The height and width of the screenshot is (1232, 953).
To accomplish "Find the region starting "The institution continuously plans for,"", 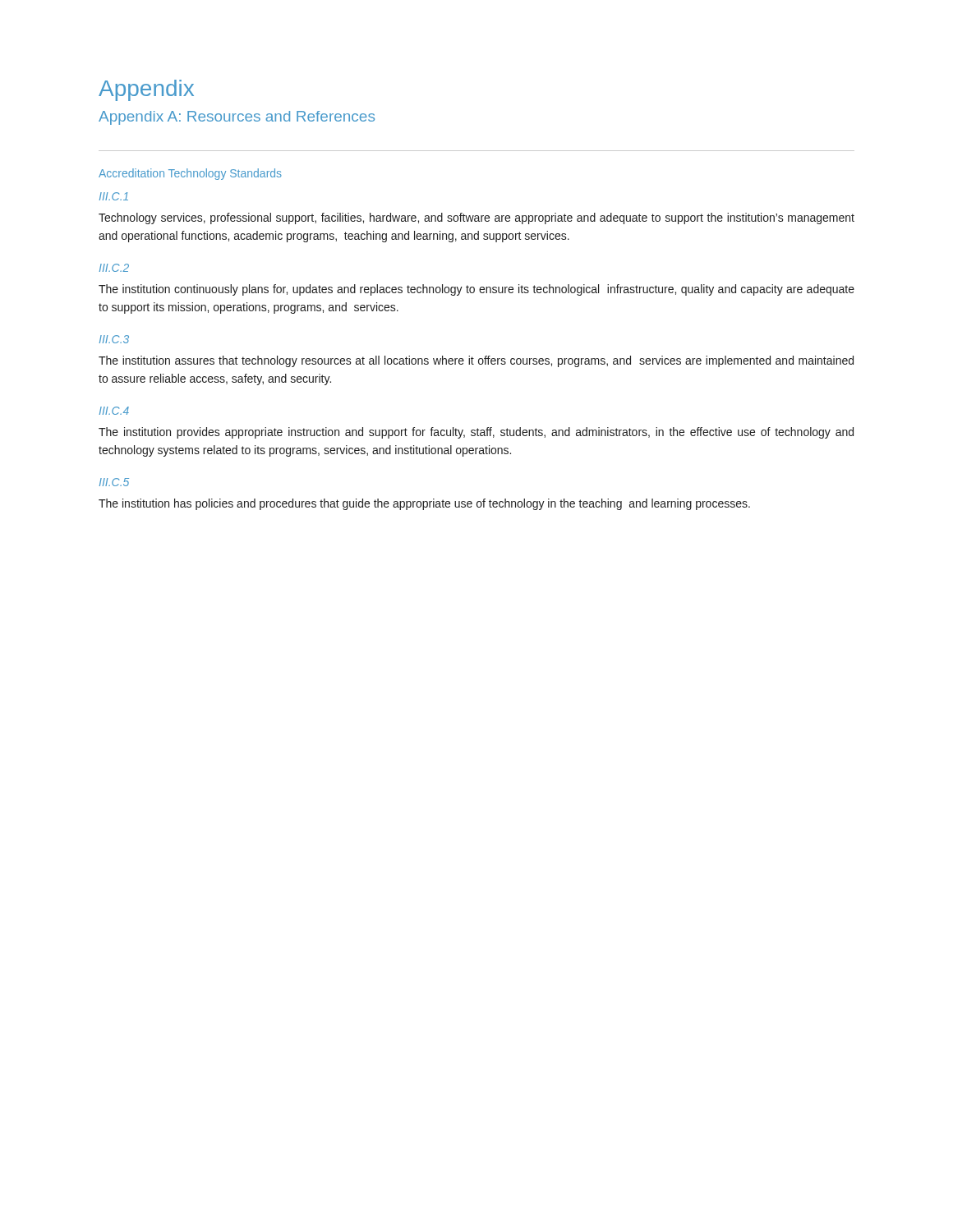I will click(x=476, y=299).
